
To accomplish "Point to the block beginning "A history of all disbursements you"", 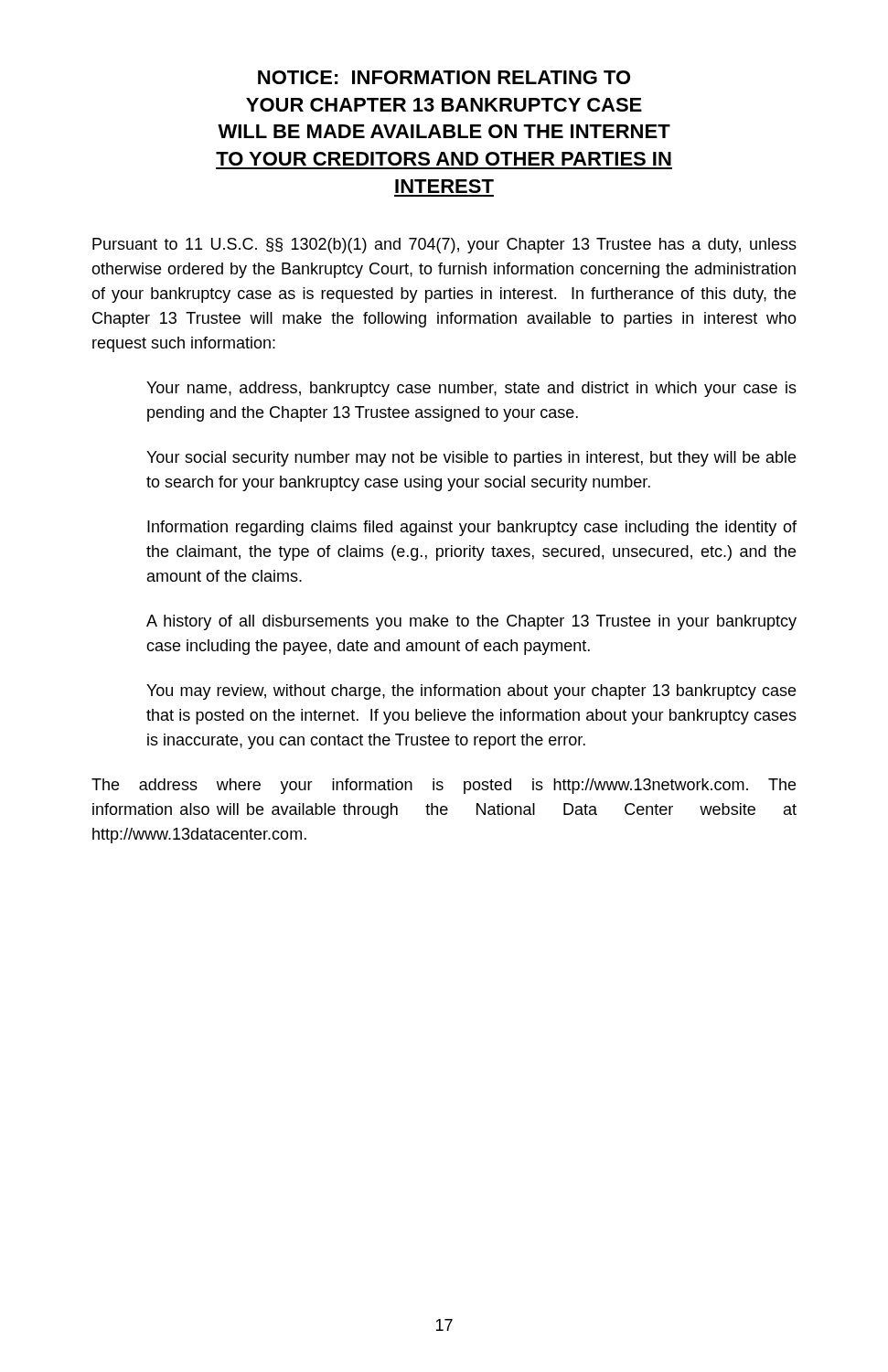I will (471, 634).
